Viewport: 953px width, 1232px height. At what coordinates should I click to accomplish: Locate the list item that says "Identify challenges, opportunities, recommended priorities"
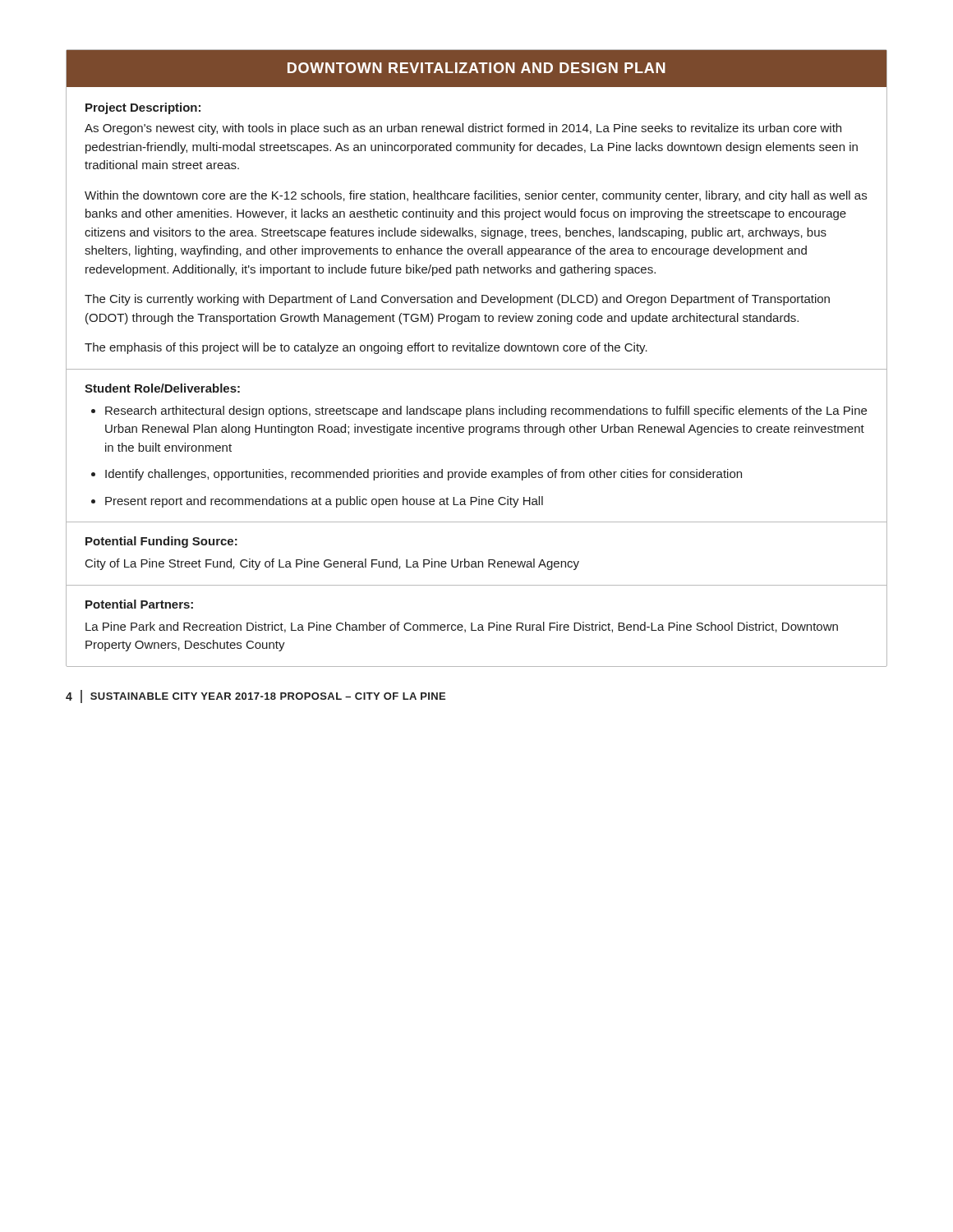[424, 474]
